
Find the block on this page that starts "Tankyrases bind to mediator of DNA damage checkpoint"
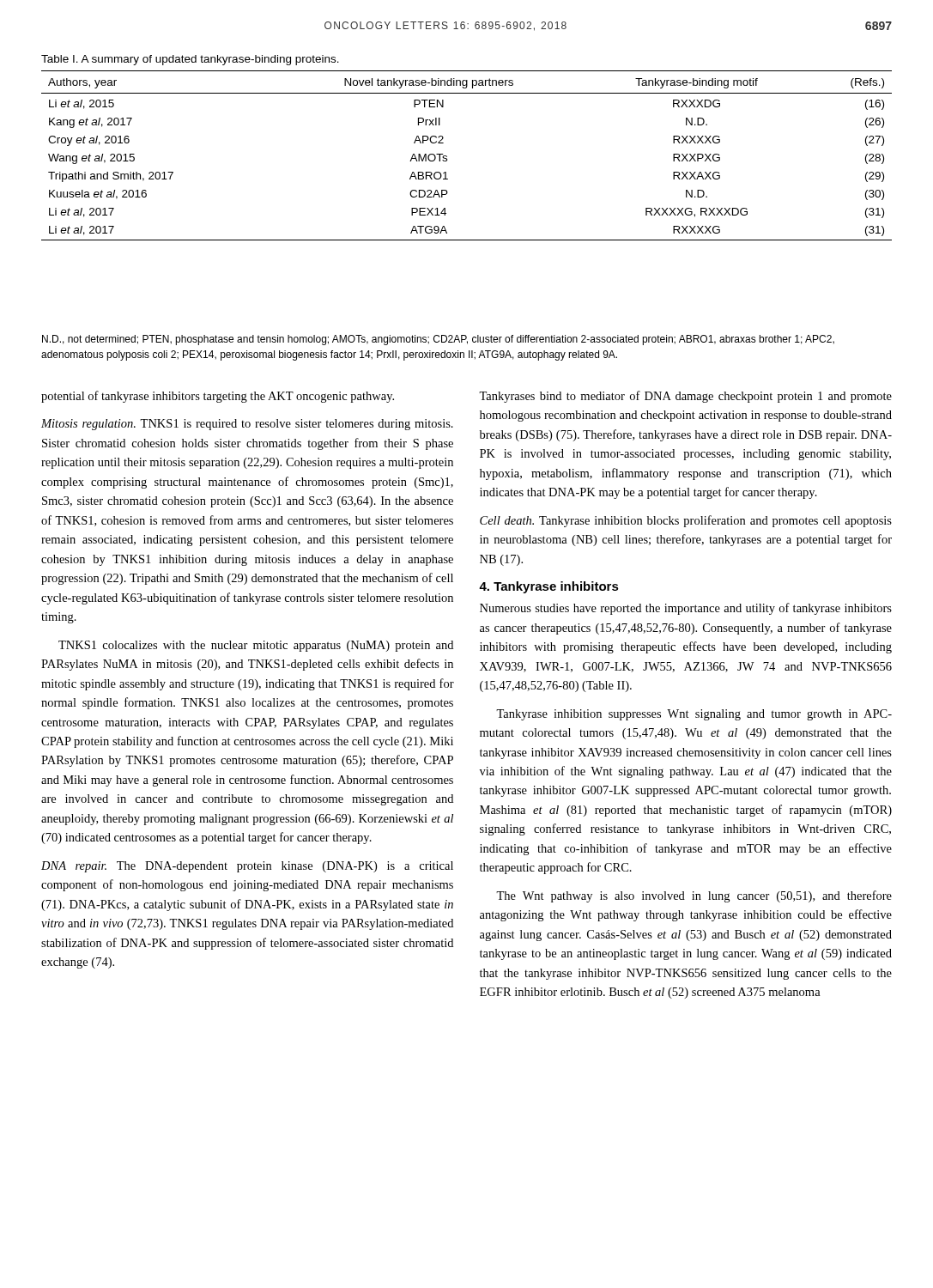pyautogui.click(x=686, y=478)
